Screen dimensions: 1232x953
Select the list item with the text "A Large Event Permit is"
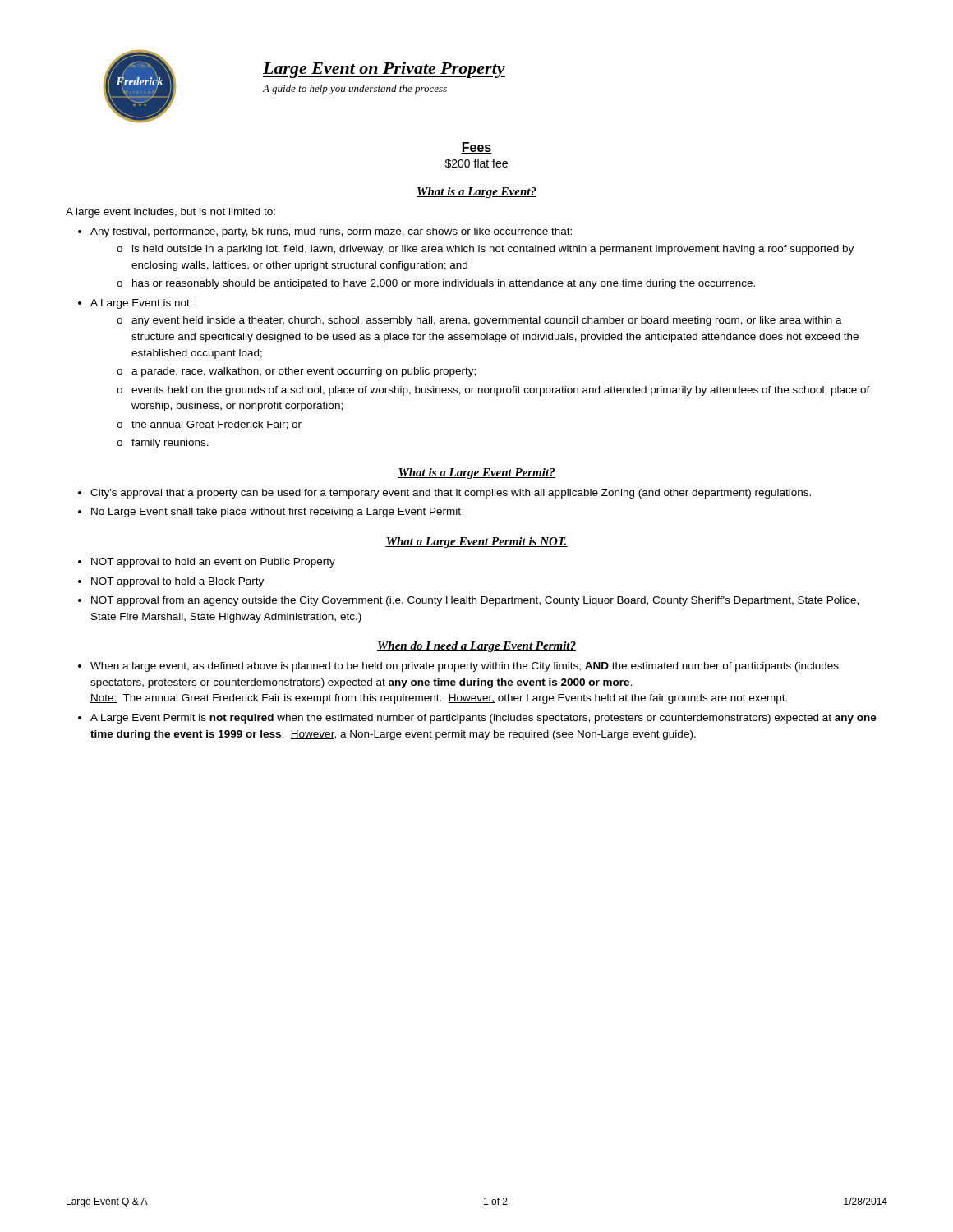pos(483,725)
